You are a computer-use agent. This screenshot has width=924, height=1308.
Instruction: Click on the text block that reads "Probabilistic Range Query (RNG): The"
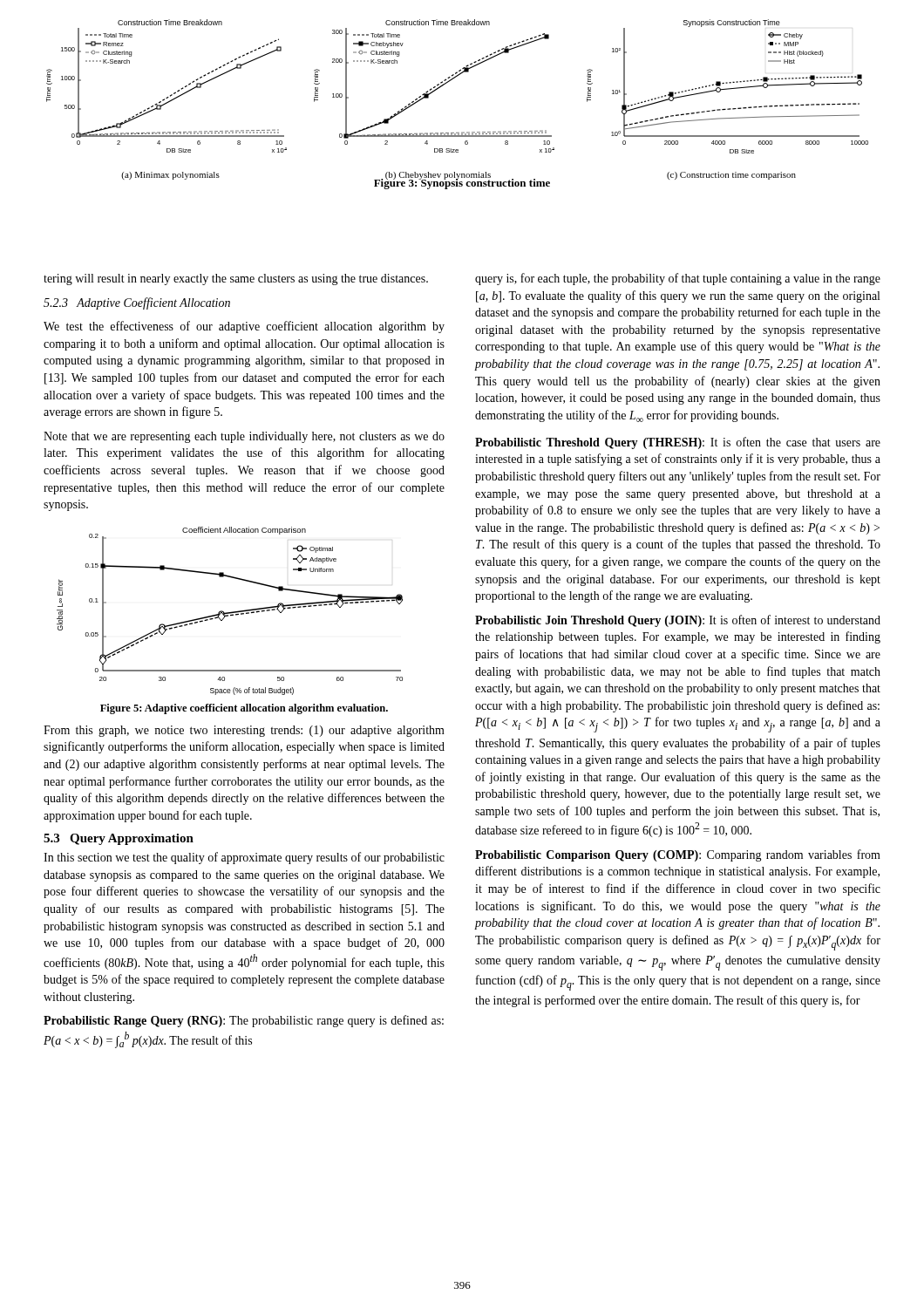pyautogui.click(x=244, y=1032)
